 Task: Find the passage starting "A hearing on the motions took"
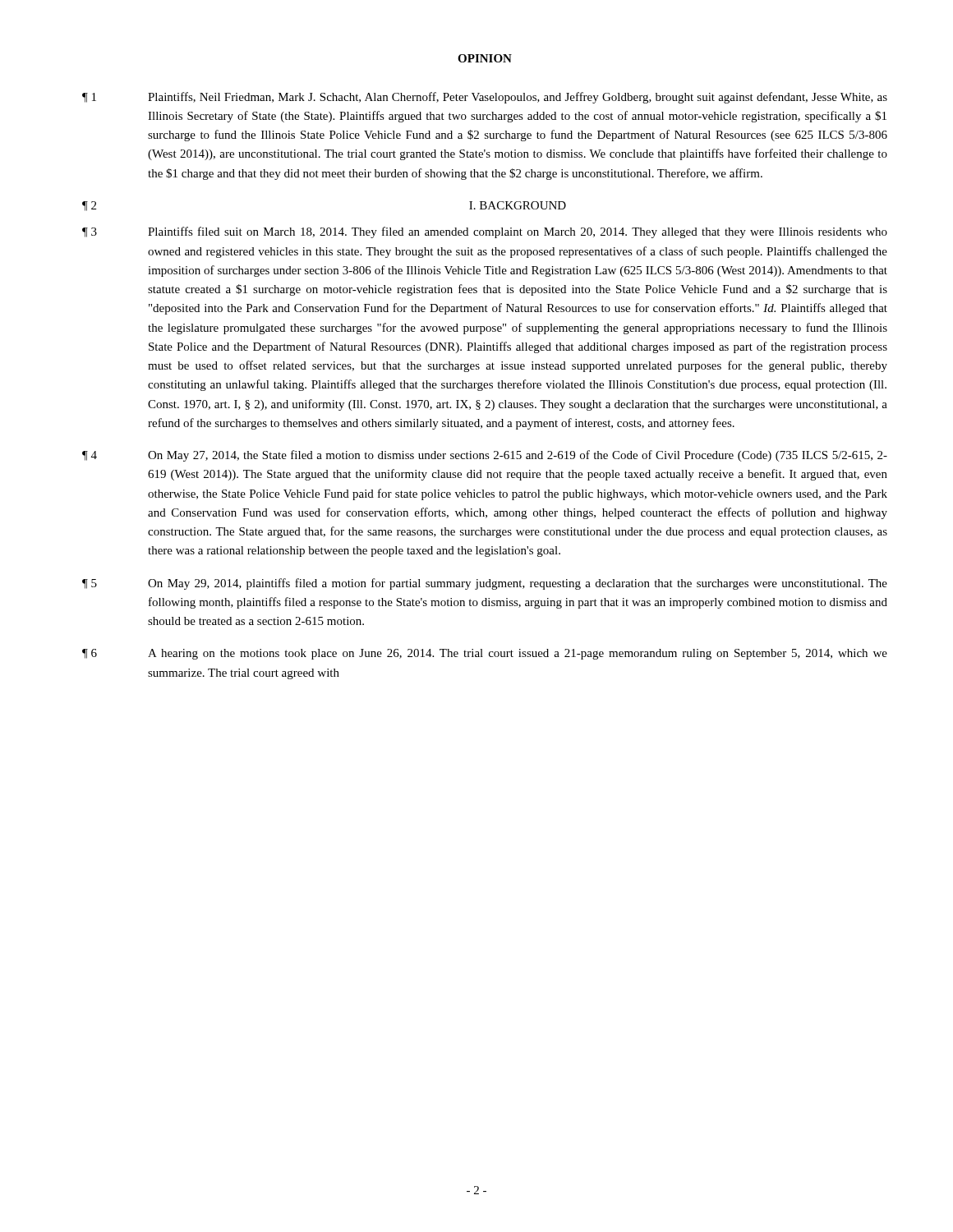pos(518,663)
